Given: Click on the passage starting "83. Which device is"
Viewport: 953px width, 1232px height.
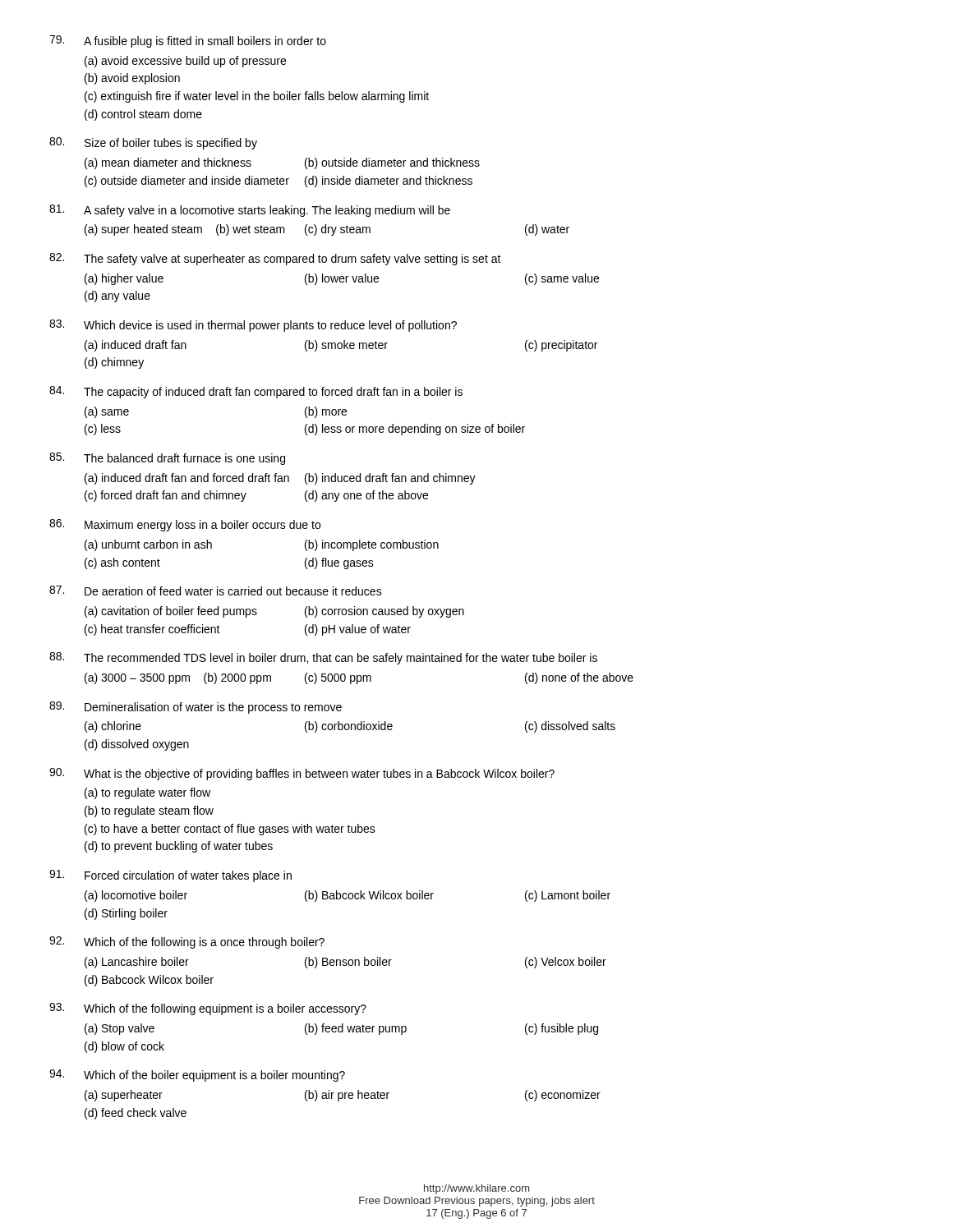Looking at the screenshot, I should 253,326.
